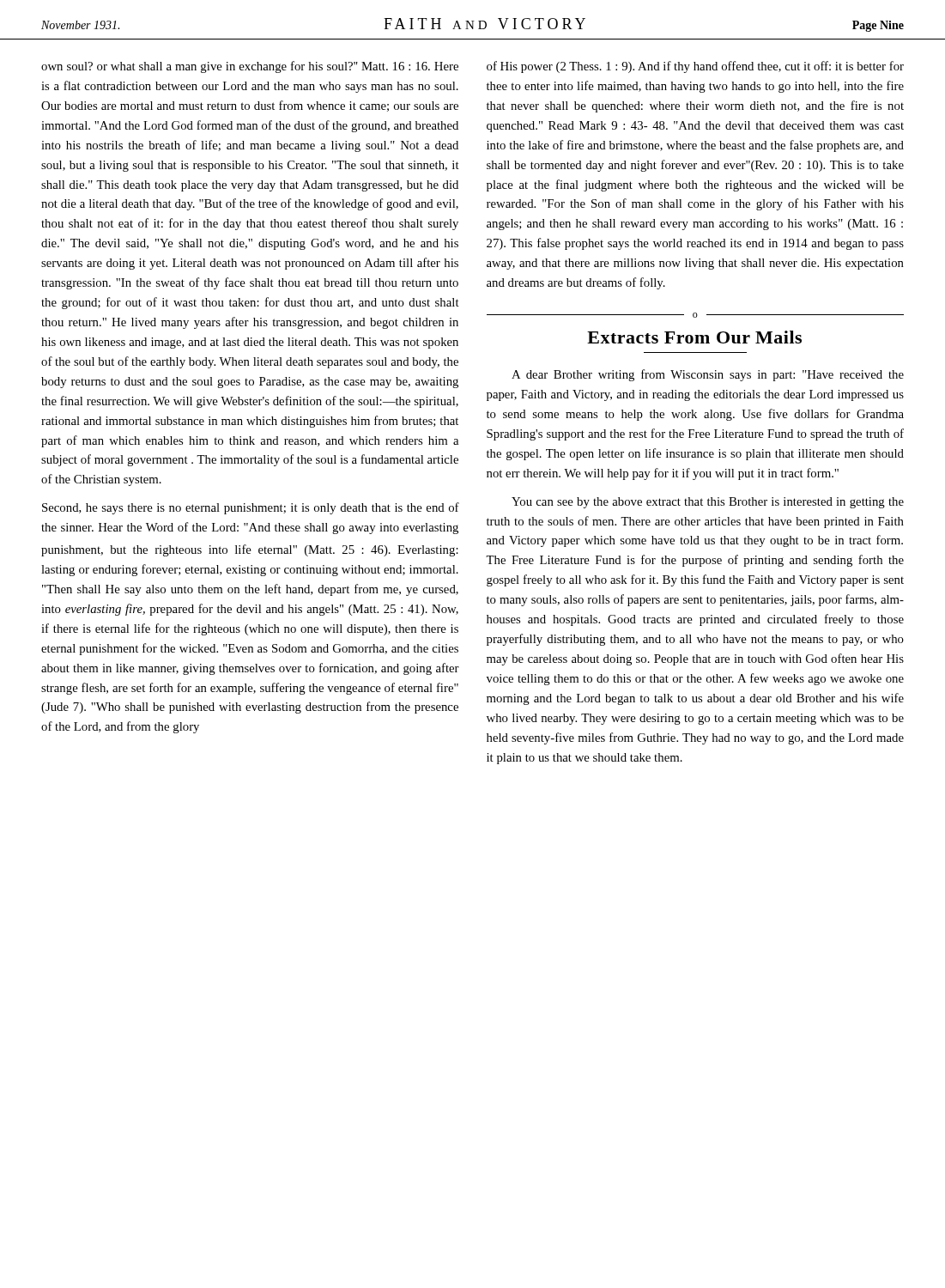Navigate to the passage starting "Extracts From Our Mails"
945x1288 pixels.
click(695, 337)
